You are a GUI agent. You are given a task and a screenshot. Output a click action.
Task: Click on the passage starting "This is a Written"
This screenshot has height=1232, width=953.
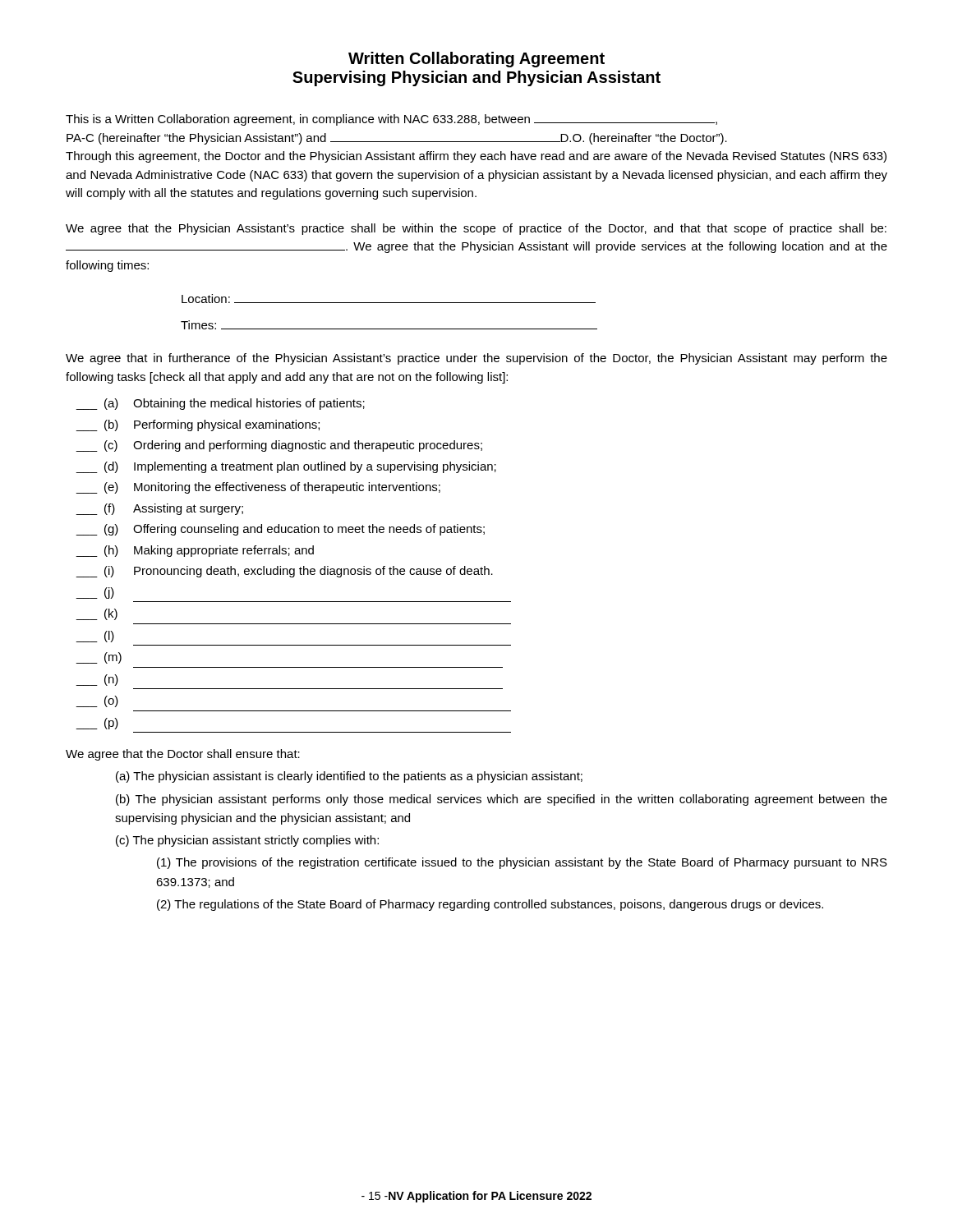click(476, 156)
